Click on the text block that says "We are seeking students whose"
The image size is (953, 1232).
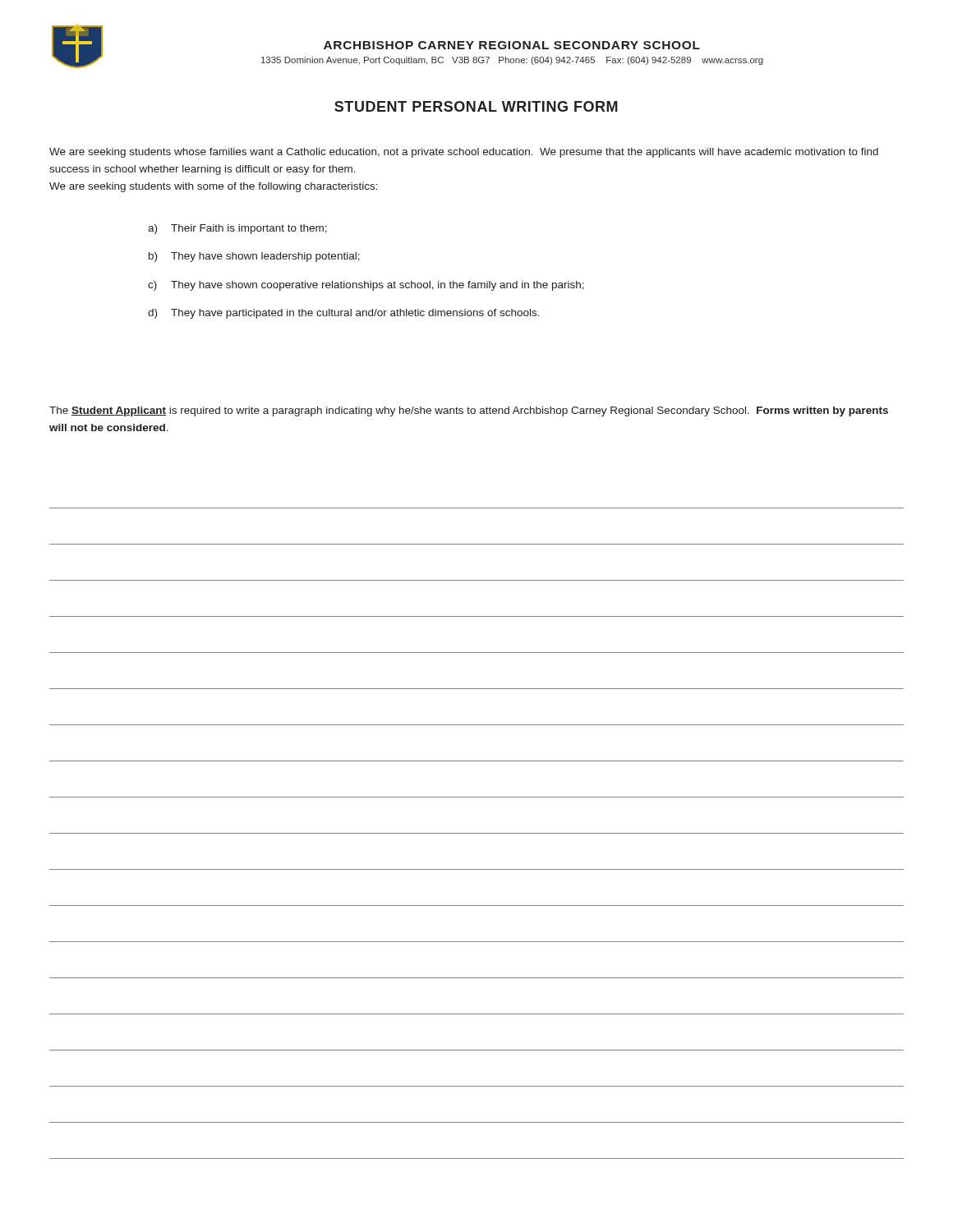tap(464, 153)
